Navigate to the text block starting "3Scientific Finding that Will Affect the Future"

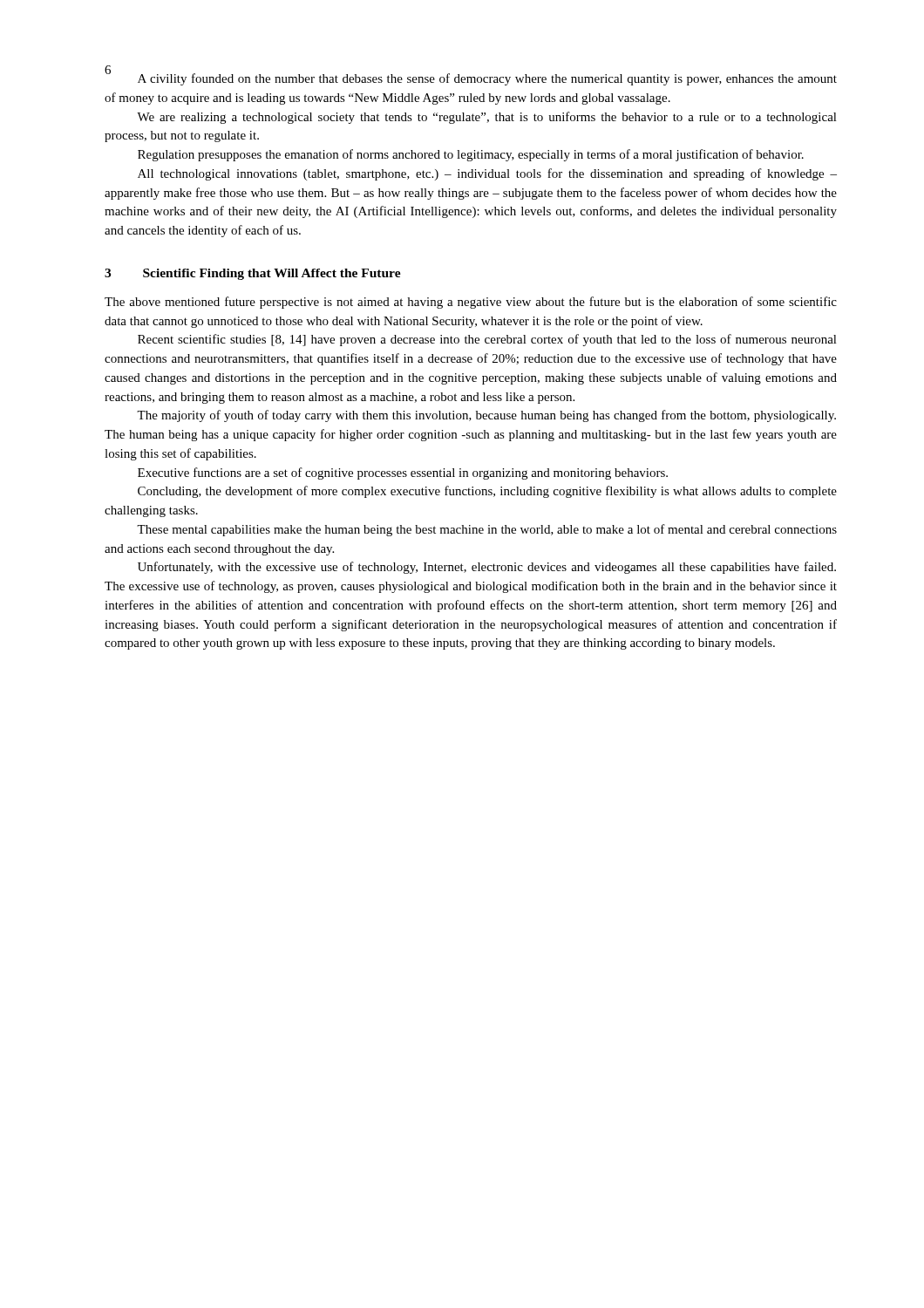253,272
